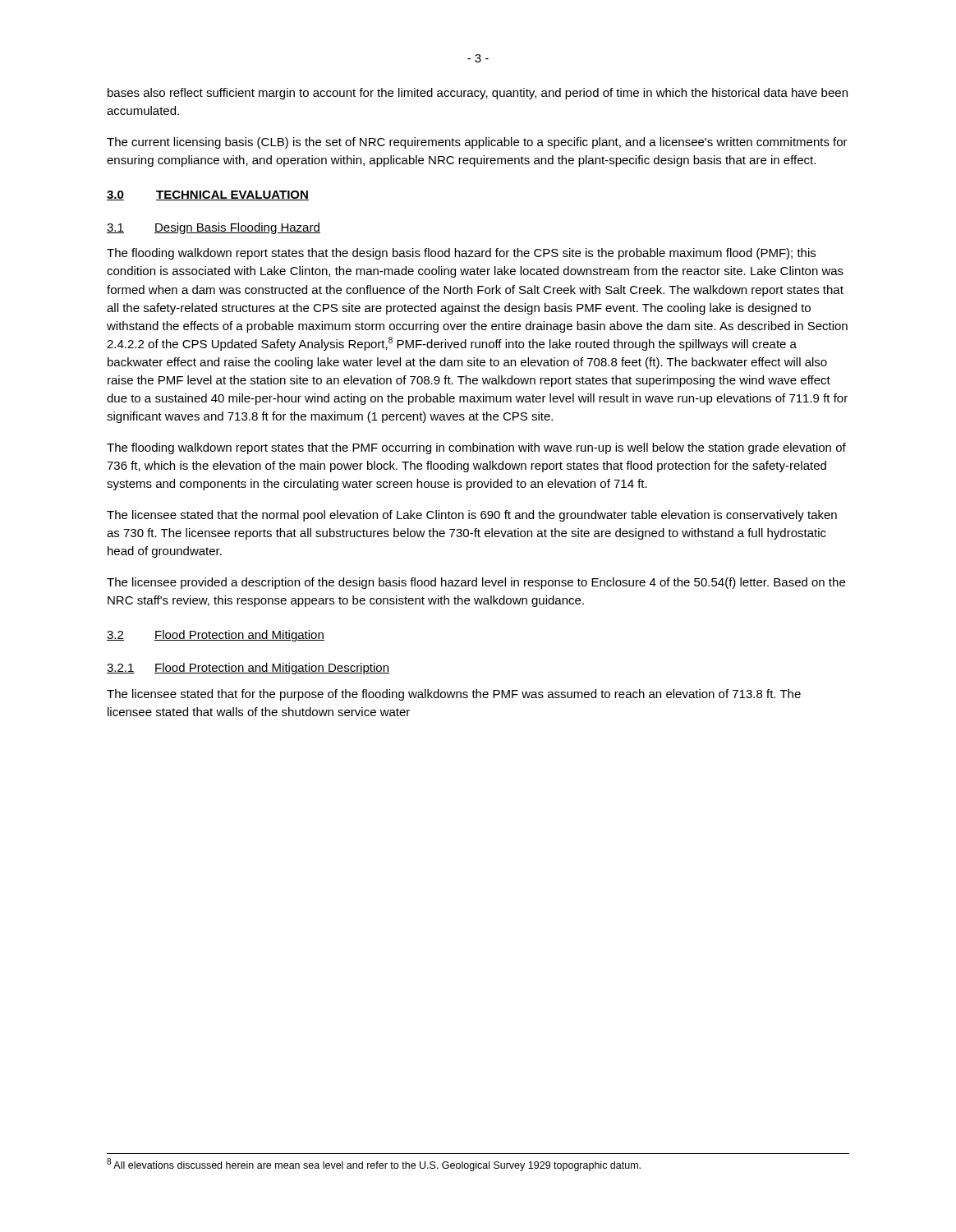The width and height of the screenshot is (956, 1232).
Task: Select the passage starting "8 All elevations discussed herein"
Action: coord(374,1164)
